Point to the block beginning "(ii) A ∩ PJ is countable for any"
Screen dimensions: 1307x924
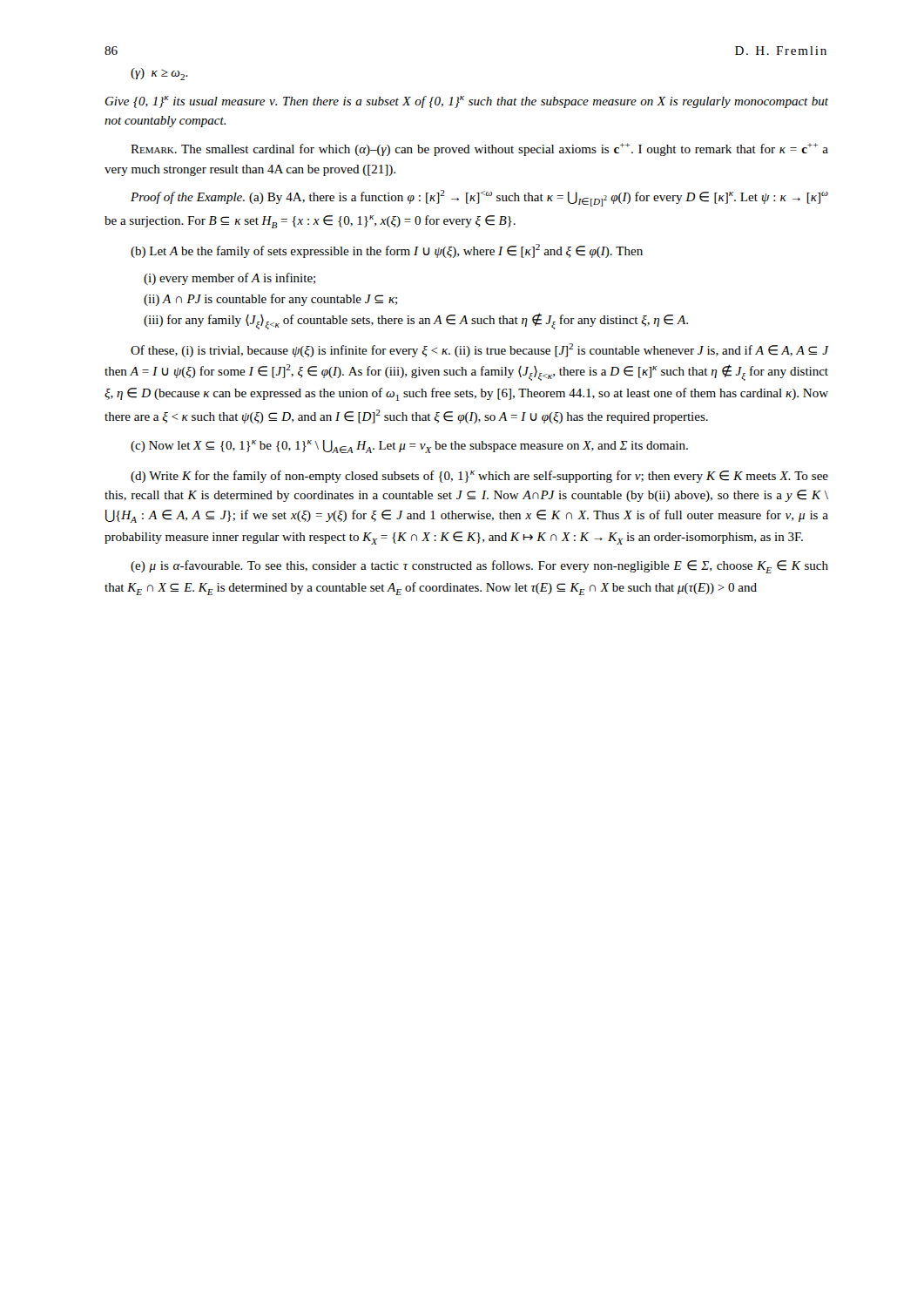coord(271,299)
